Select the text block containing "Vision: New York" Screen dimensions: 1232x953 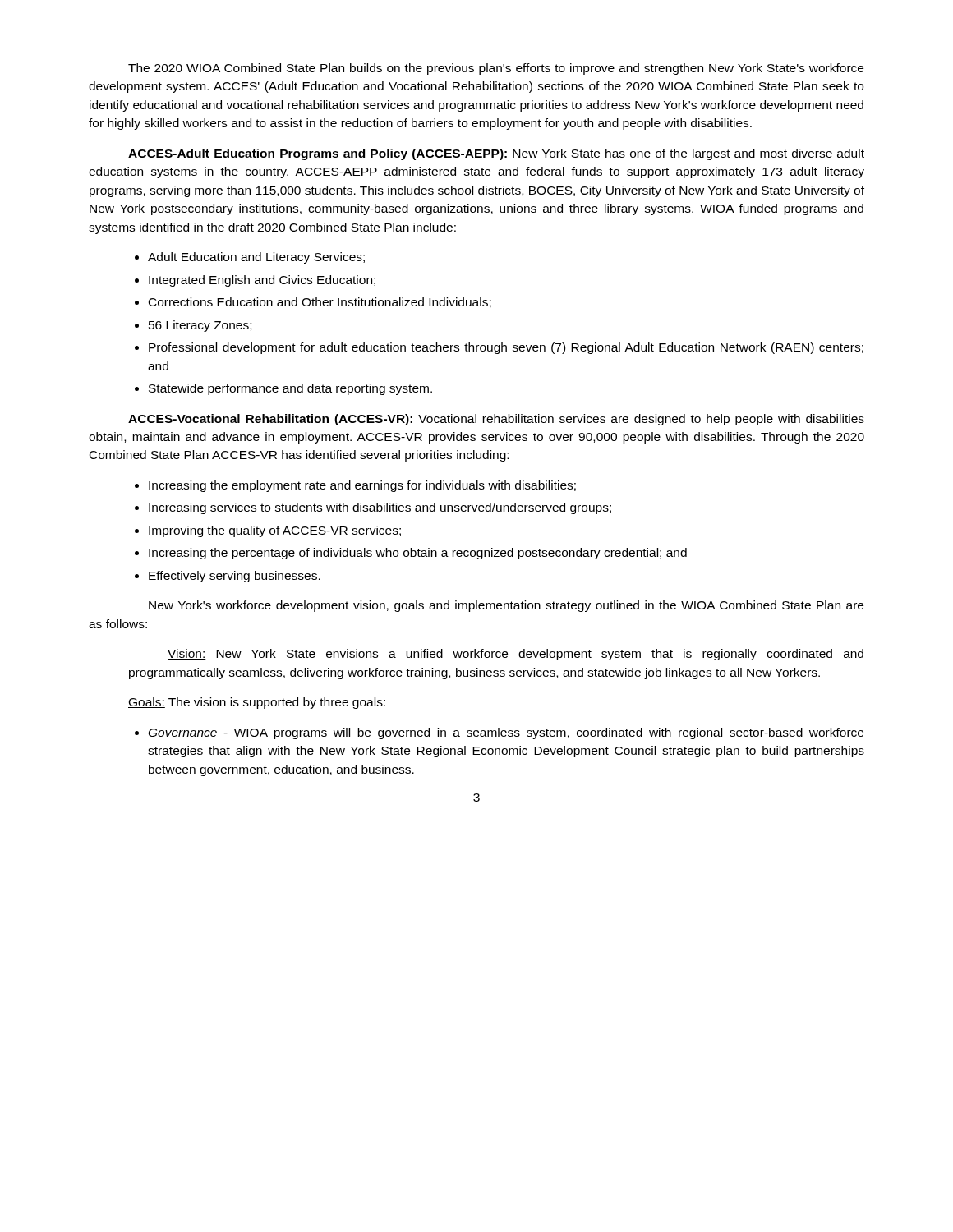click(496, 663)
